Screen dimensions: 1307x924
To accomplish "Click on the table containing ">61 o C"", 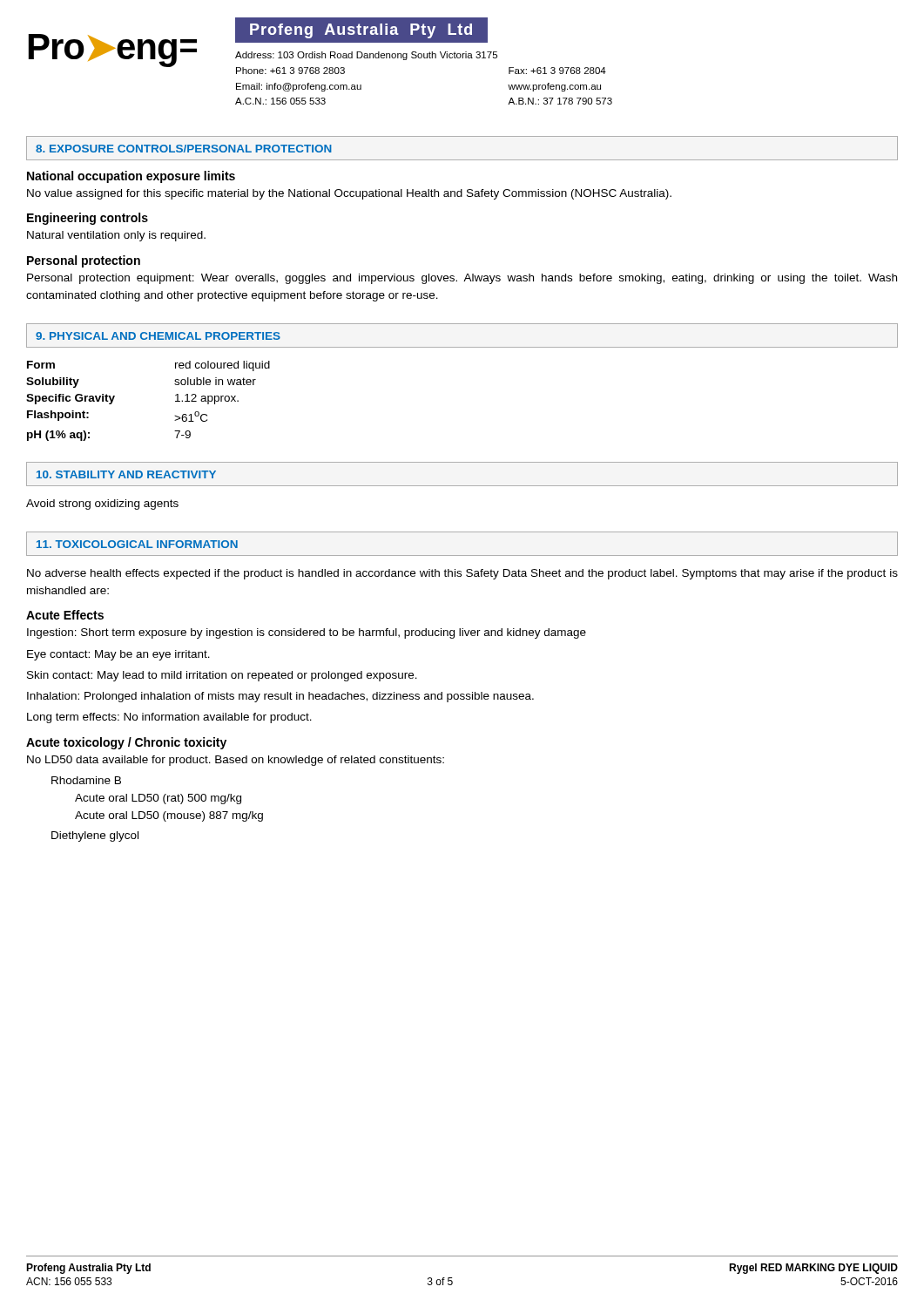I will pyautogui.click(x=462, y=399).
